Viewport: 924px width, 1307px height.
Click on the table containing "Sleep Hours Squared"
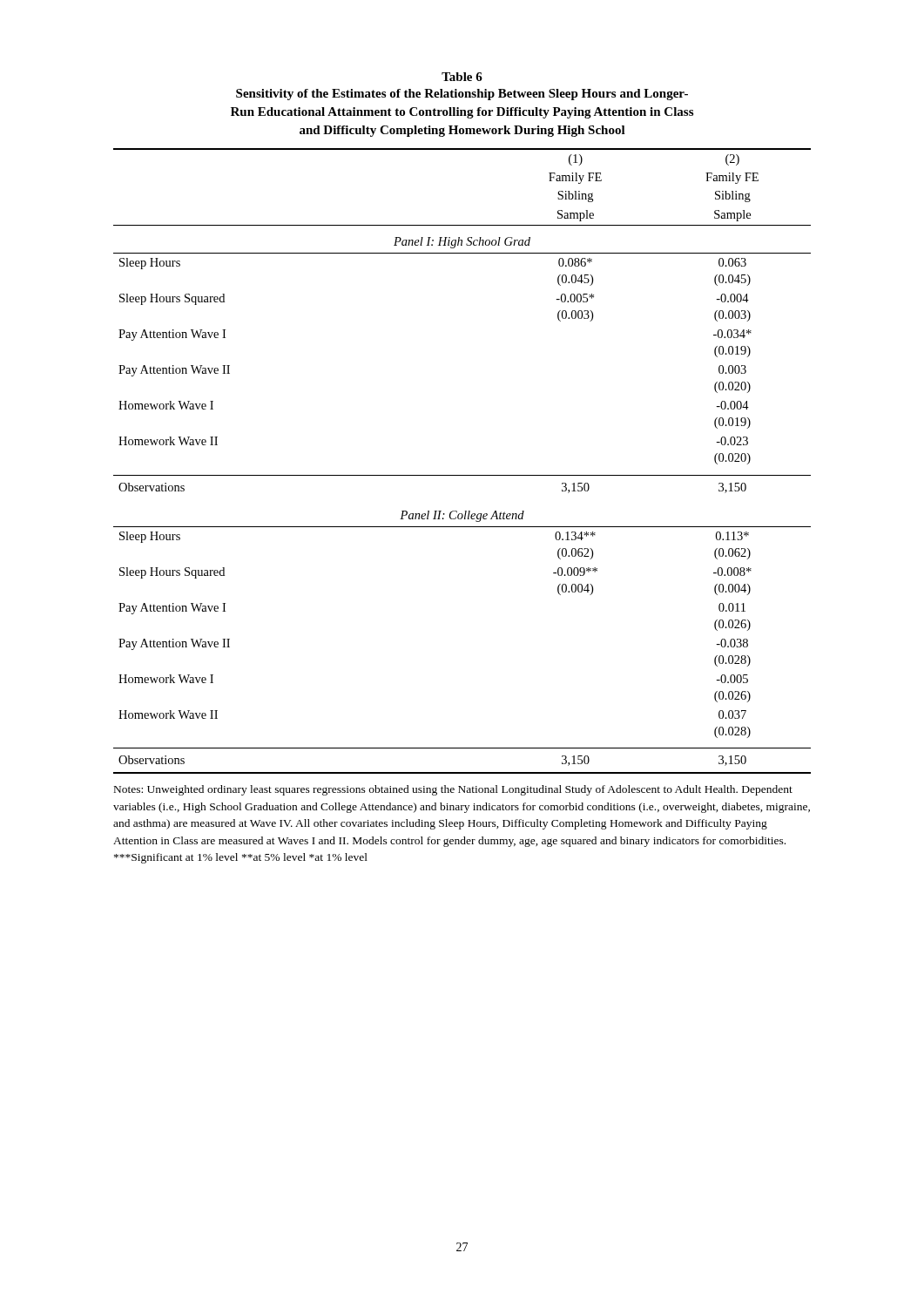tap(462, 461)
